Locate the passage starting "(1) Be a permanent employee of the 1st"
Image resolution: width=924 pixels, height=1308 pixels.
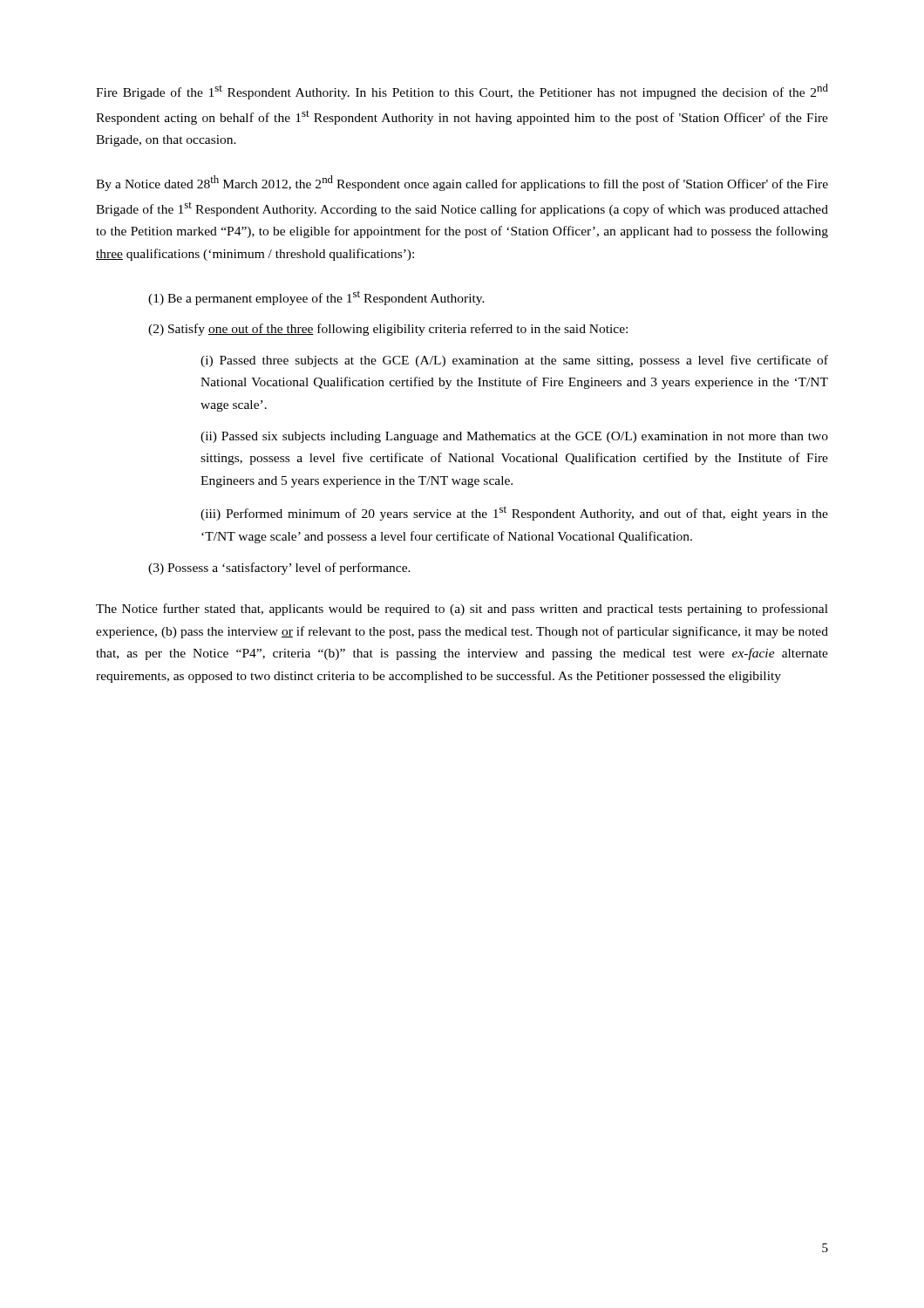pos(317,296)
